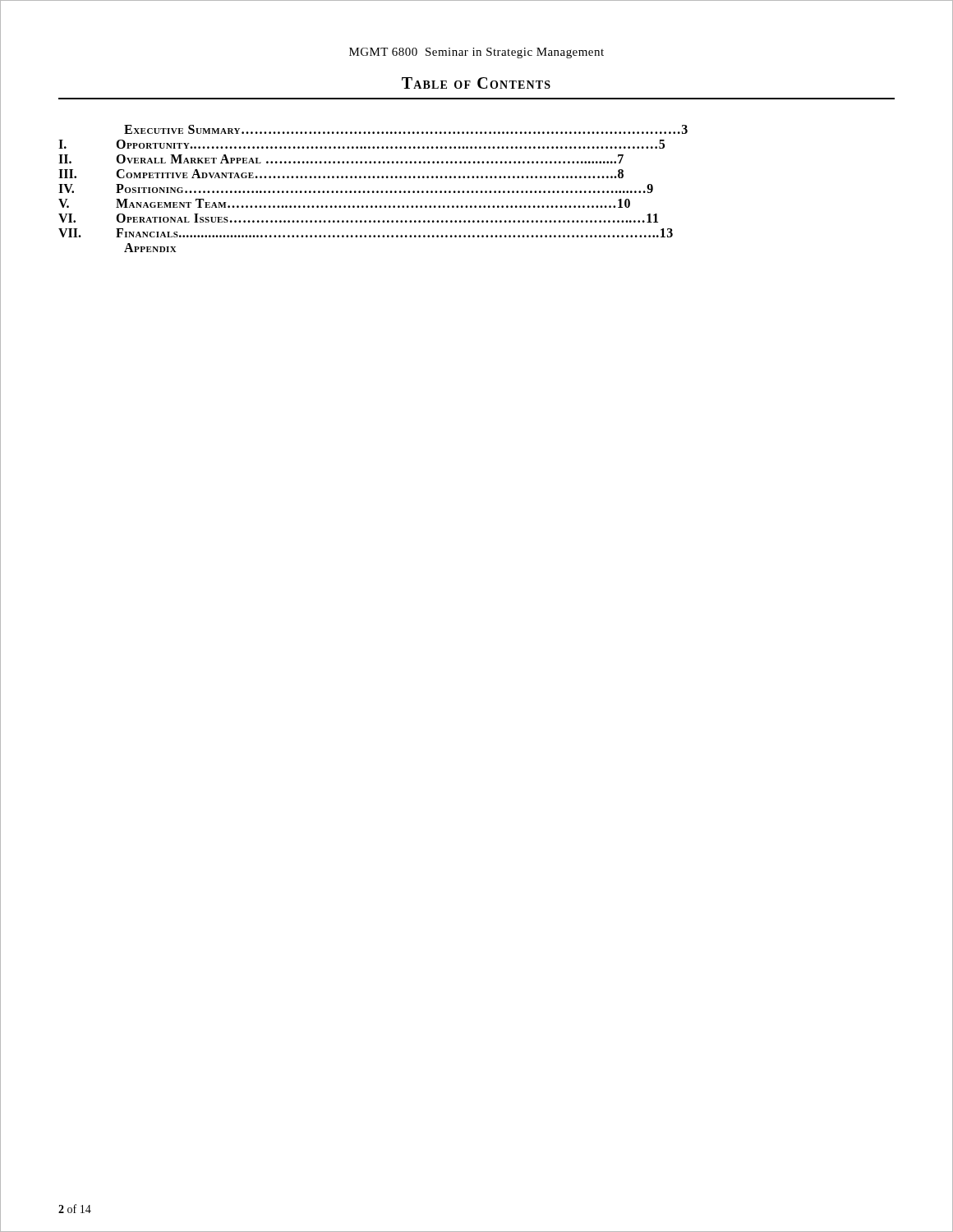Image resolution: width=953 pixels, height=1232 pixels.
Task: Locate the text block starting "Table of Contents"
Action: tap(476, 83)
